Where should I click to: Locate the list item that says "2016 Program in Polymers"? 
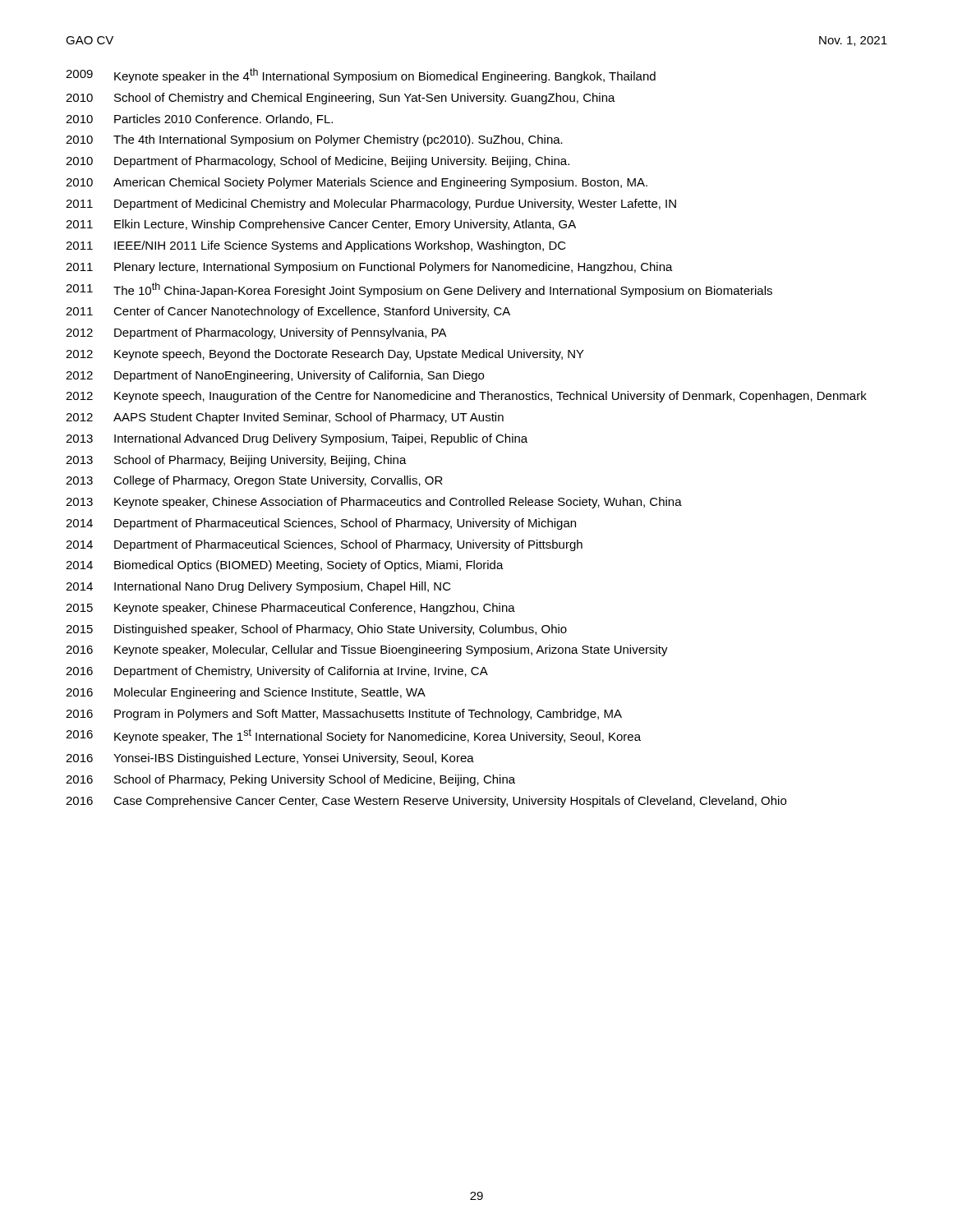coord(476,713)
